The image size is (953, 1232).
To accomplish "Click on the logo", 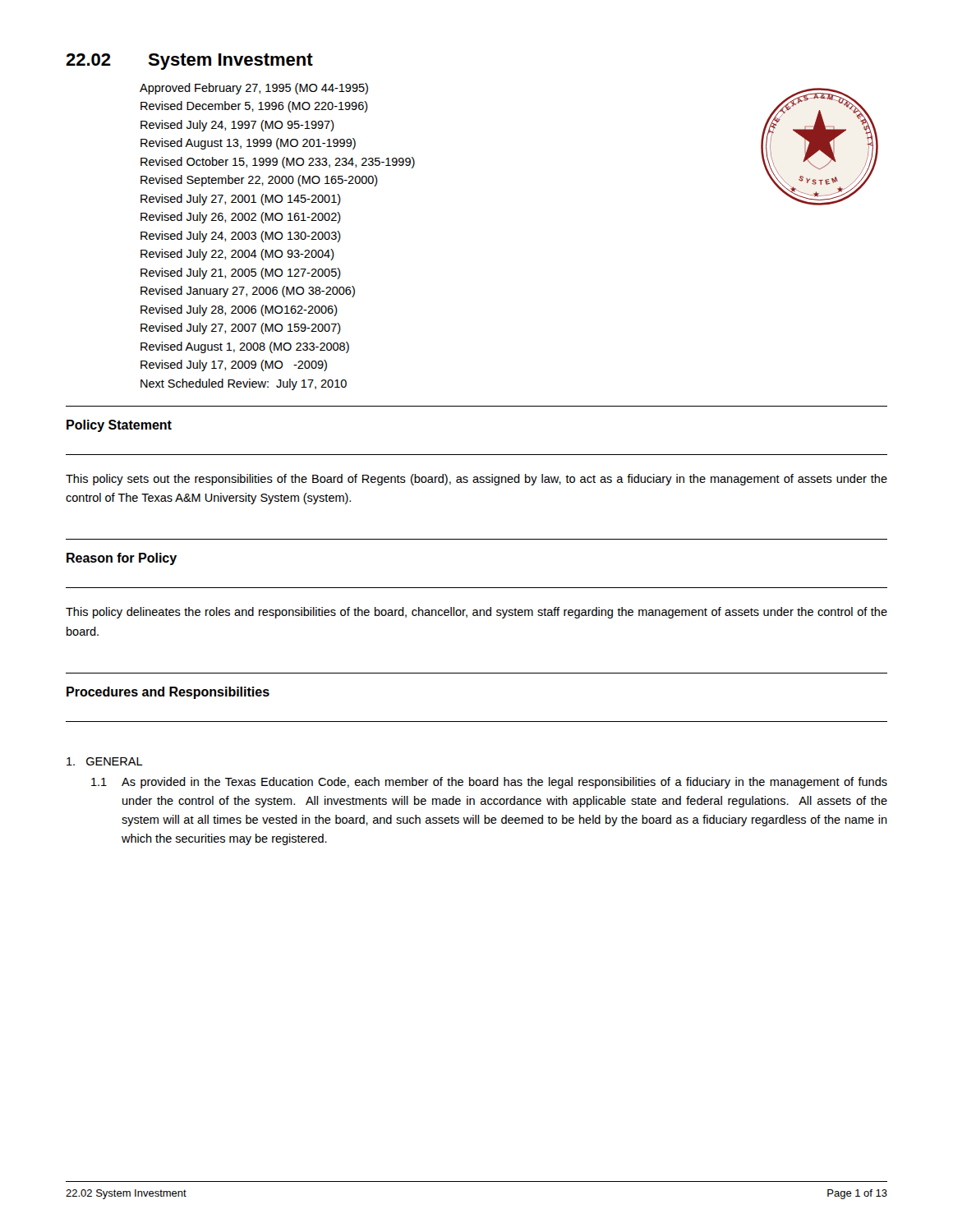I will [819, 142].
